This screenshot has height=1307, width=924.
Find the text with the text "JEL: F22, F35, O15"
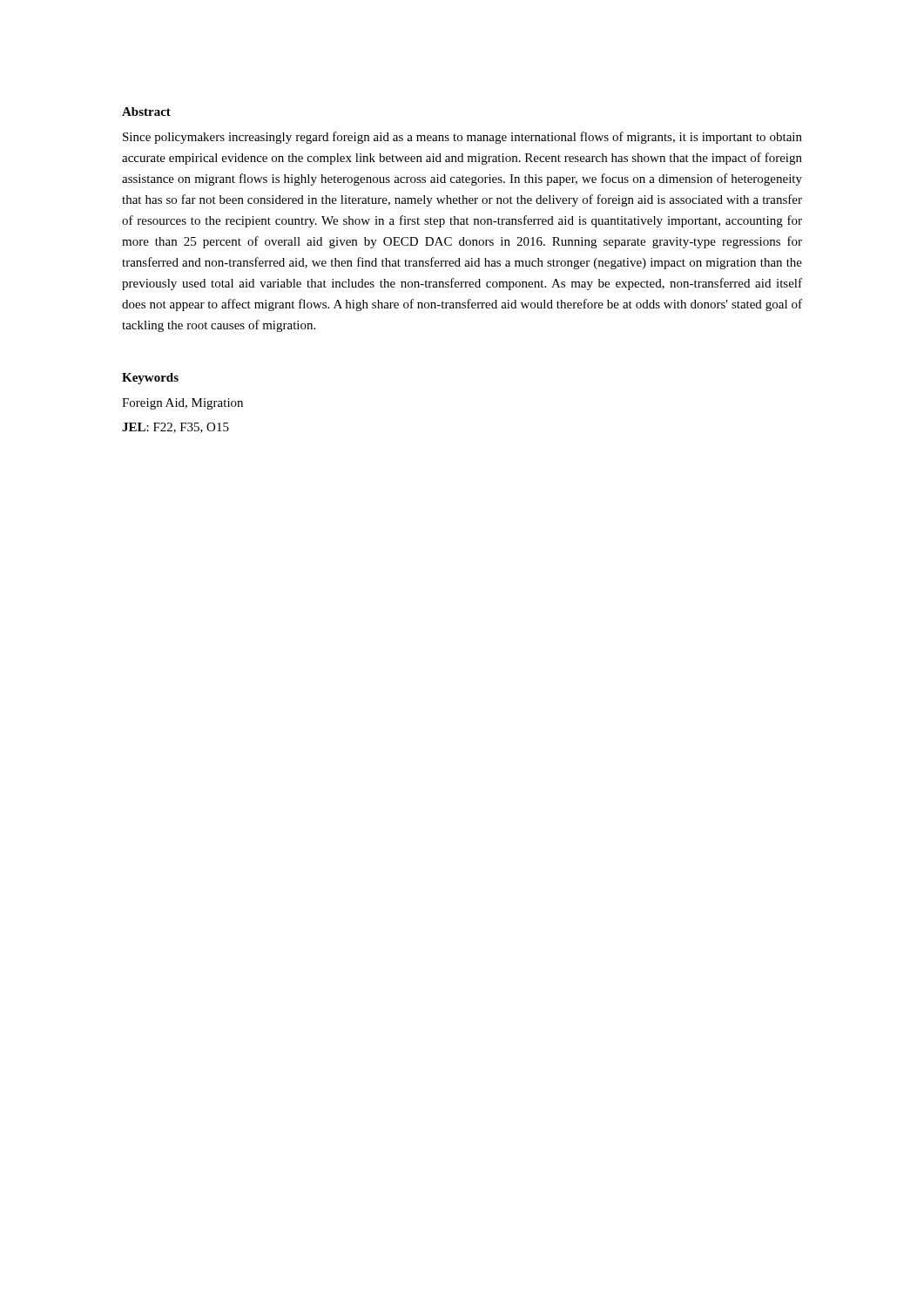click(175, 427)
